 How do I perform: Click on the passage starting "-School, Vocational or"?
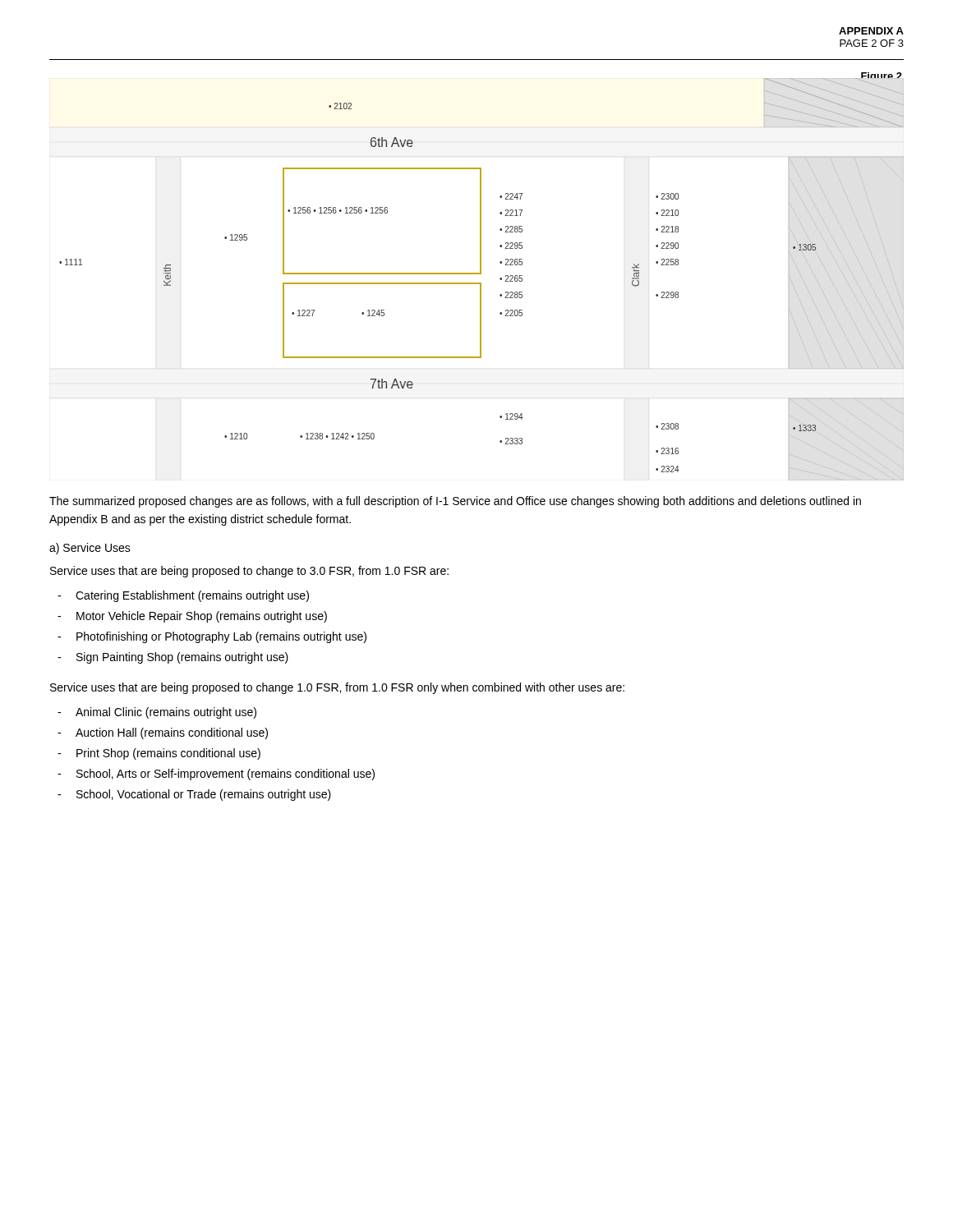point(194,795)
